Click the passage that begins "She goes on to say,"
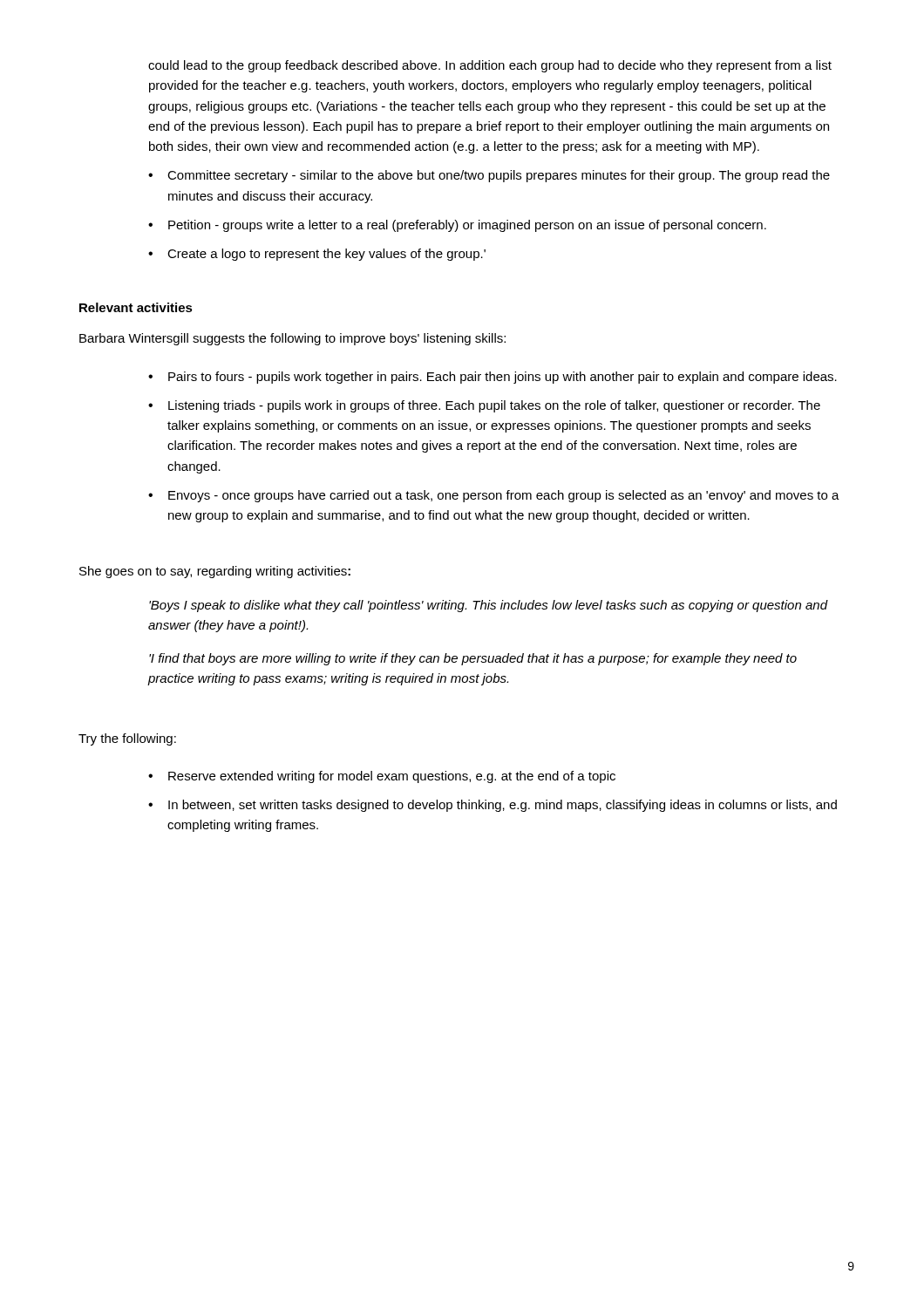Viewport: 924px width, 1308px height. coord(215,572)
